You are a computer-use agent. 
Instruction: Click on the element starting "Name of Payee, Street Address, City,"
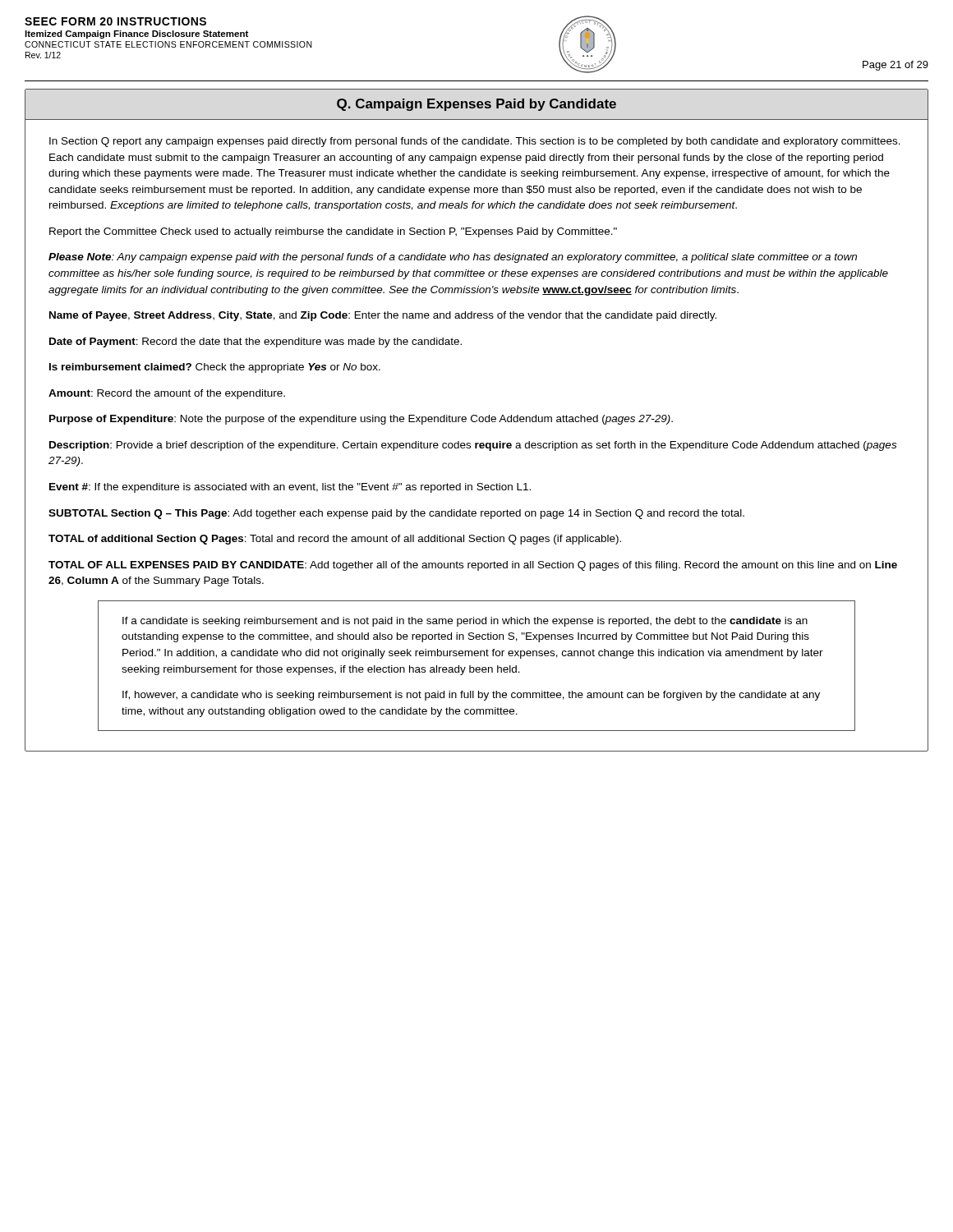point(383,315)
